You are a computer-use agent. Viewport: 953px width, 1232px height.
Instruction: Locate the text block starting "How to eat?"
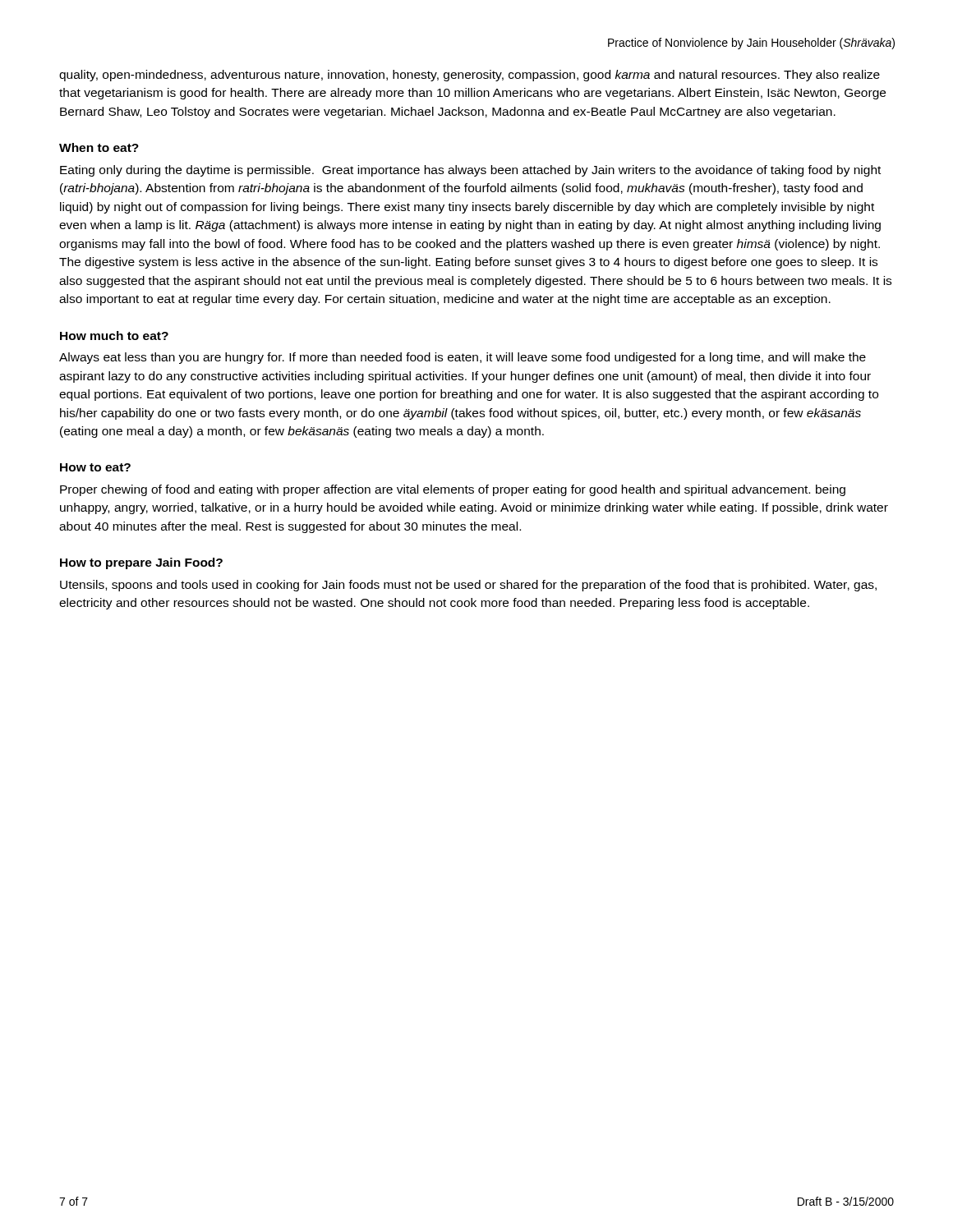click(x=95, y=467)
